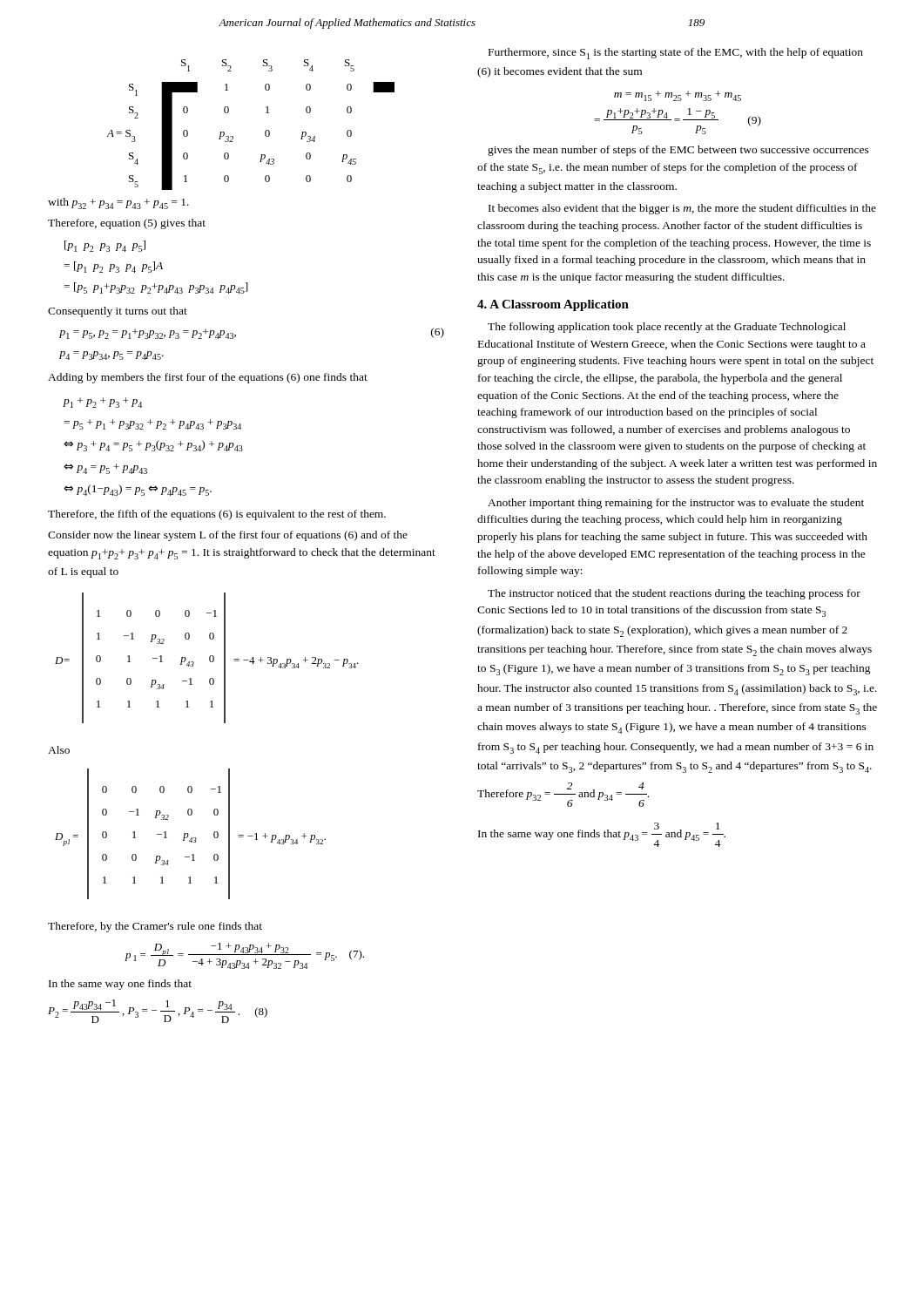924x1307 pixels.
Task: Find the text starting "m = m15 + m25 +"
Action: tap(678, 111)
